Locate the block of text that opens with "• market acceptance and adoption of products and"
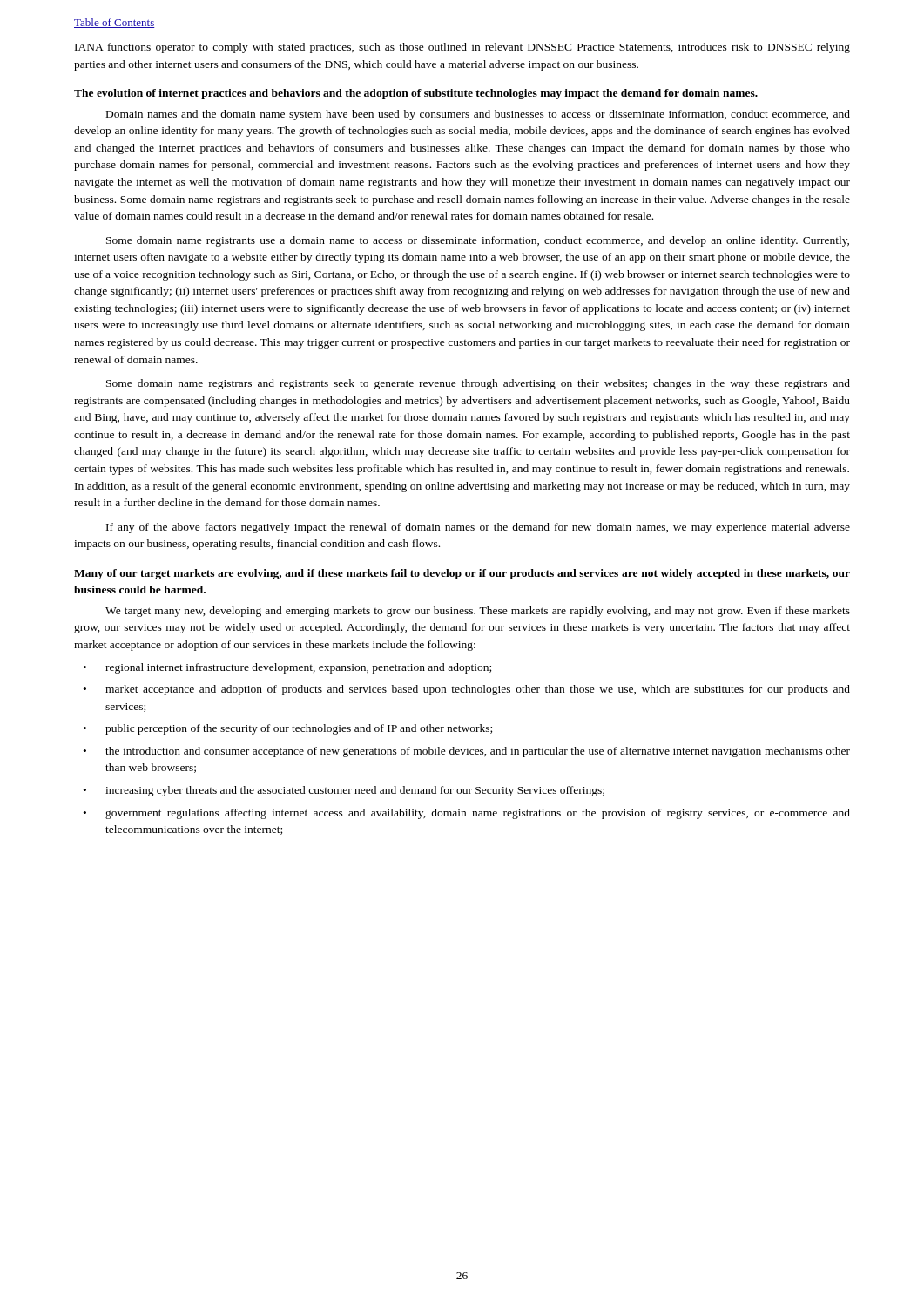Screen dimensions: 1307x924 [462, 698]
